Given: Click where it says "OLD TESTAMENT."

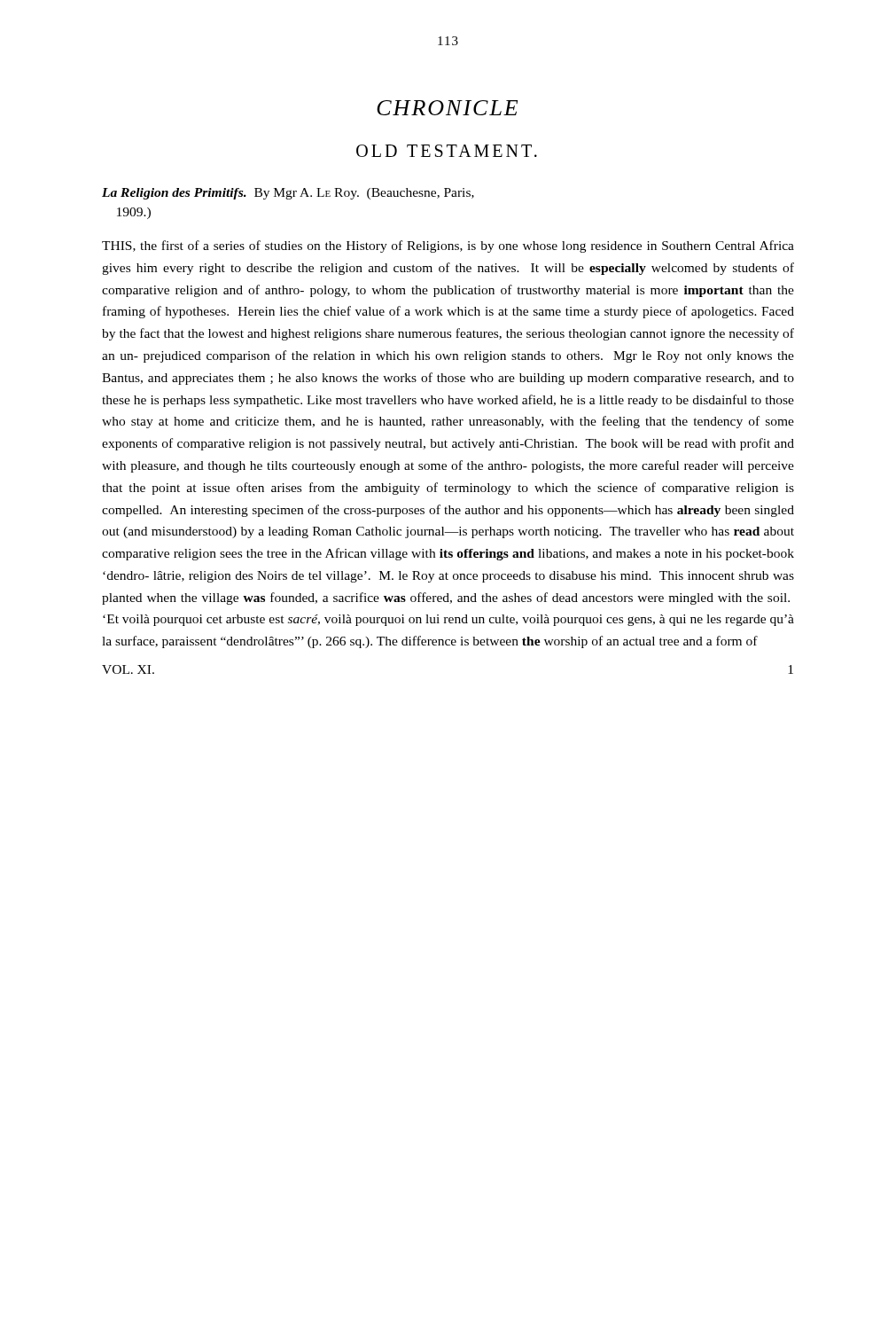Looking at the screenshot, I should point(448,151).
